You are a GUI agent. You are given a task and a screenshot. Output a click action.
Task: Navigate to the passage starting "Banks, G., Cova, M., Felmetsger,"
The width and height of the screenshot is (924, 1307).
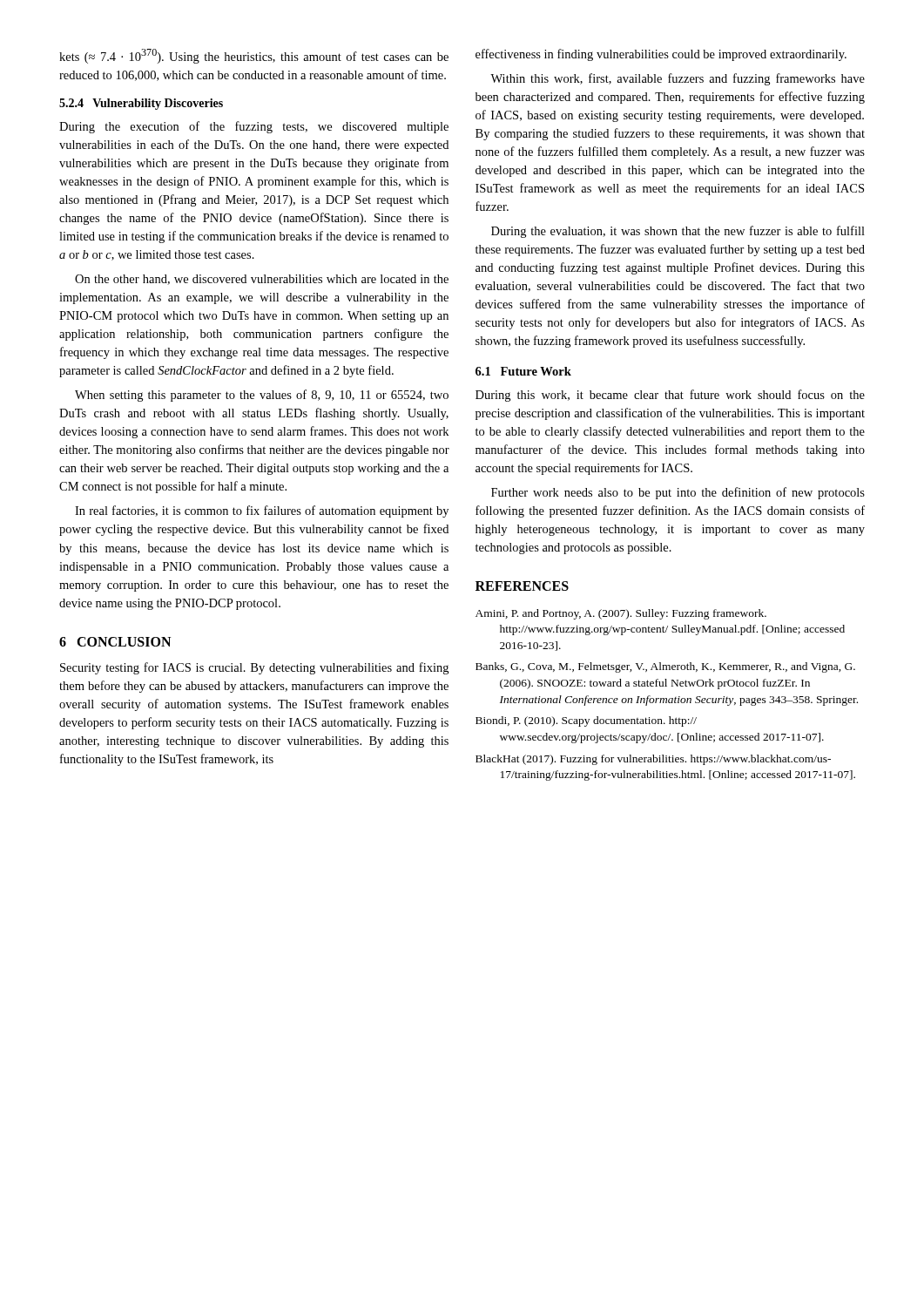667,683
